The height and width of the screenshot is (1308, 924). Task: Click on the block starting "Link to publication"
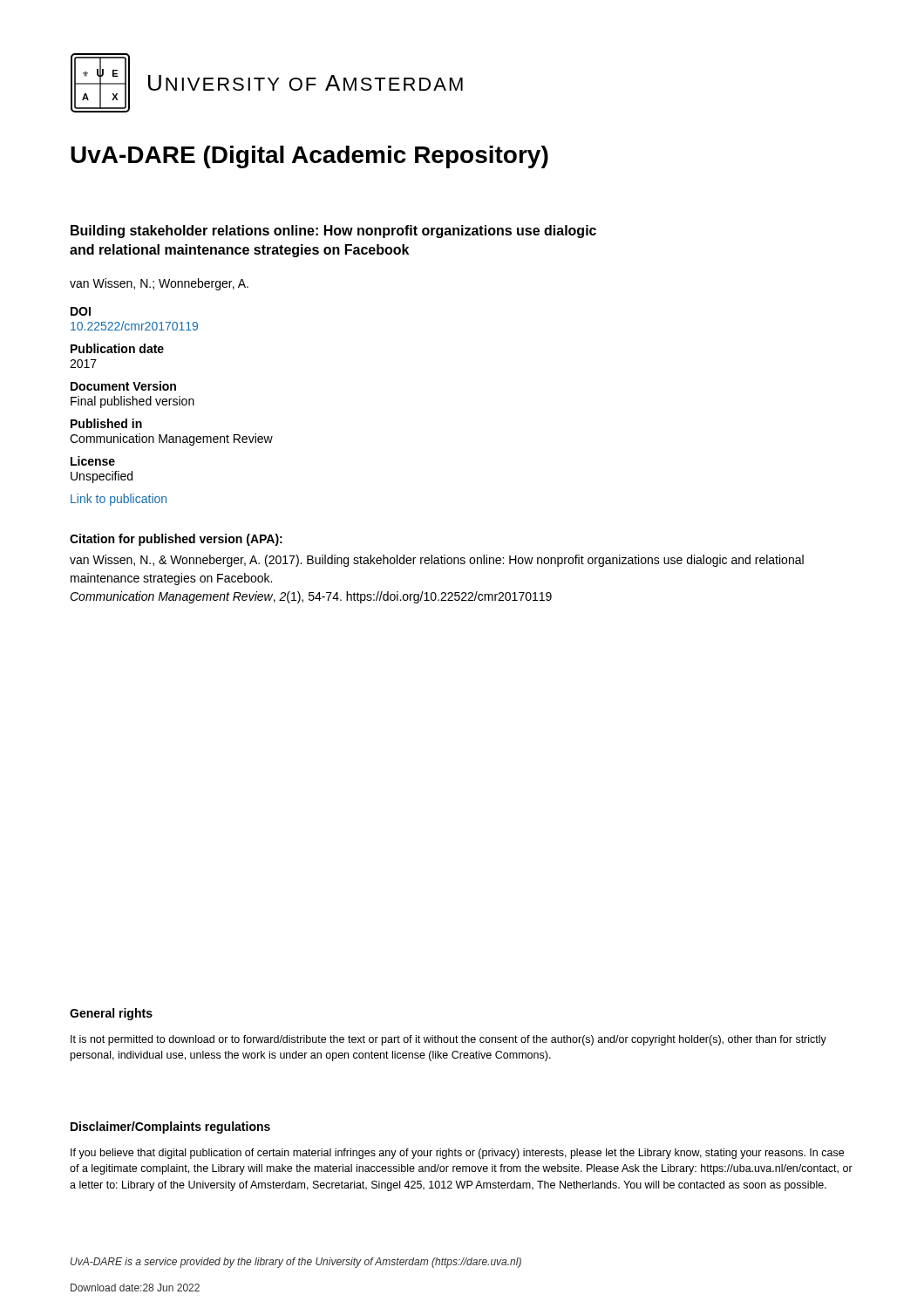(x=119, y=499)
